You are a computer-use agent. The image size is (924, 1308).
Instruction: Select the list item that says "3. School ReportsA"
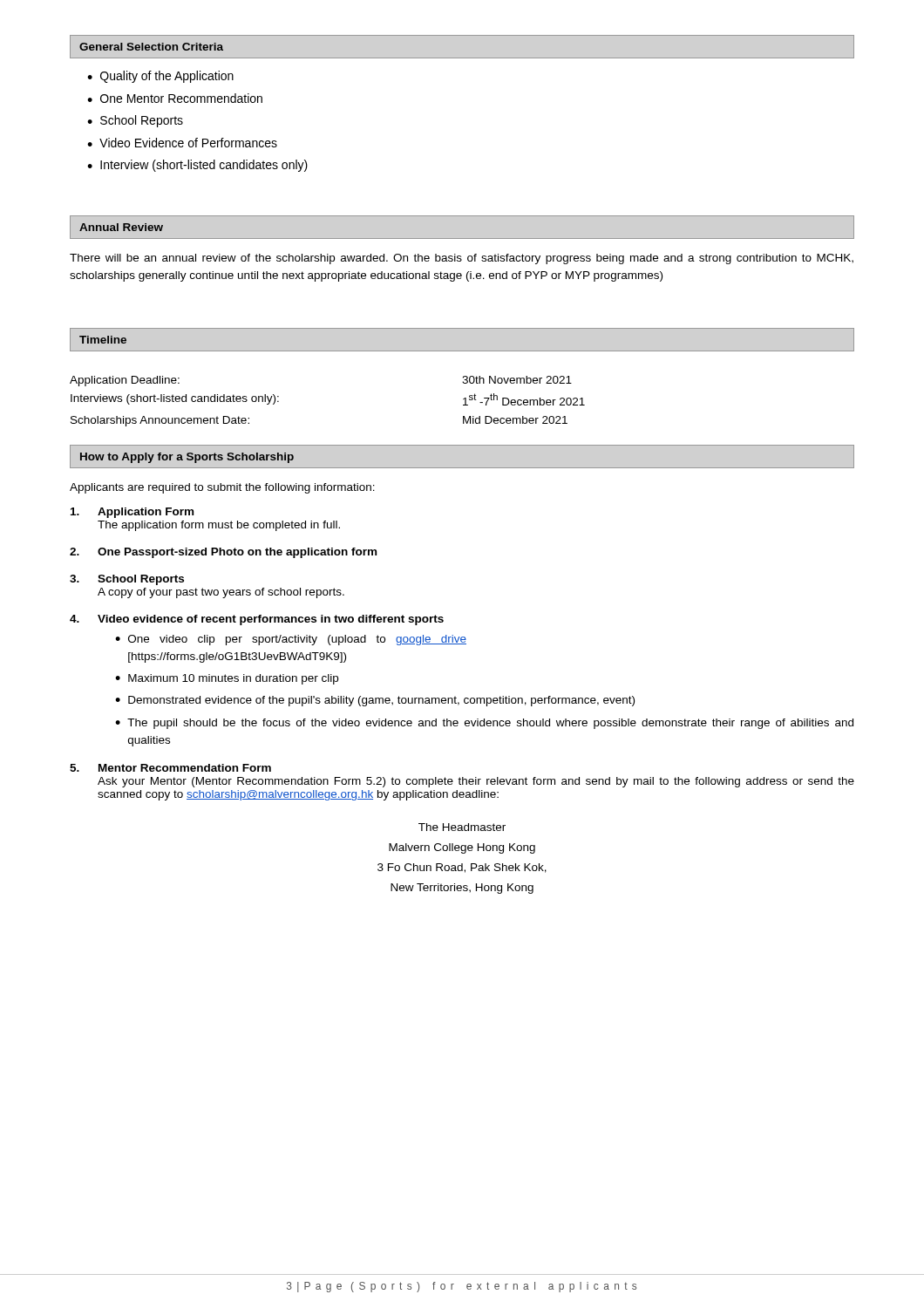click(207, 585)
